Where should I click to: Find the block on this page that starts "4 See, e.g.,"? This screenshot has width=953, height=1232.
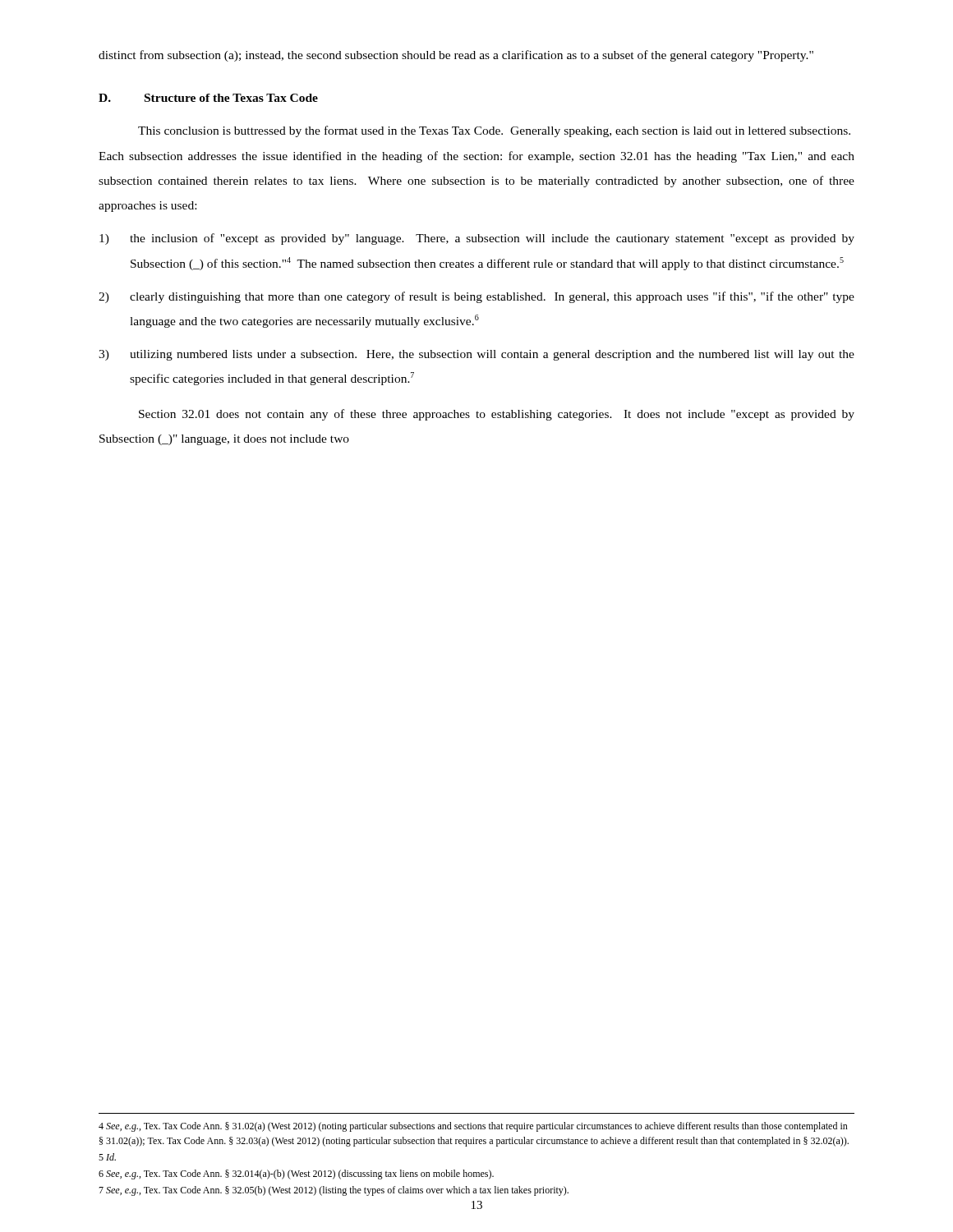pyautogui.click(x=473, y=1127)
